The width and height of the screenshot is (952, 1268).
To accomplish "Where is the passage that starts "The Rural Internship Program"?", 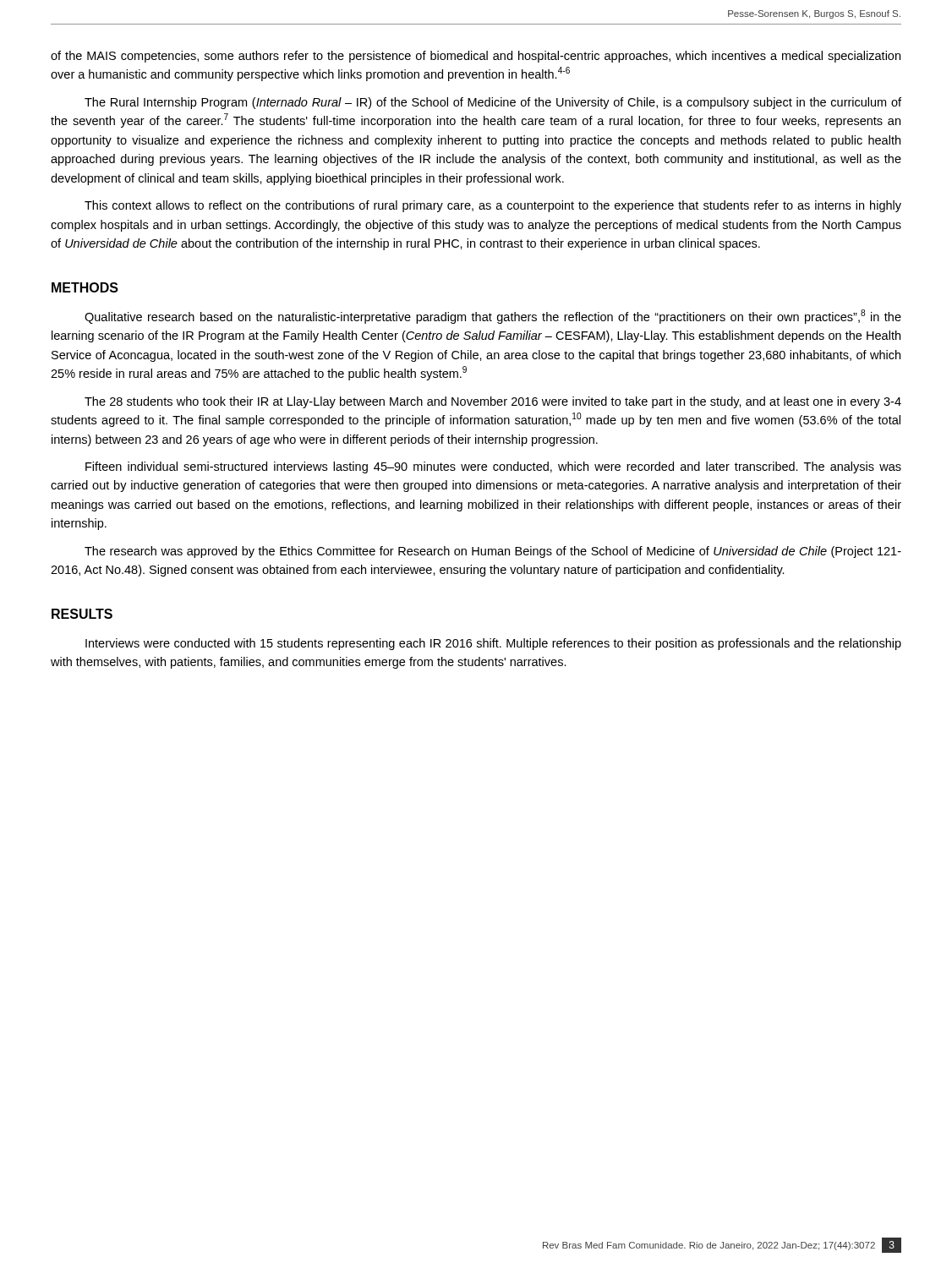I will [476, 140].
